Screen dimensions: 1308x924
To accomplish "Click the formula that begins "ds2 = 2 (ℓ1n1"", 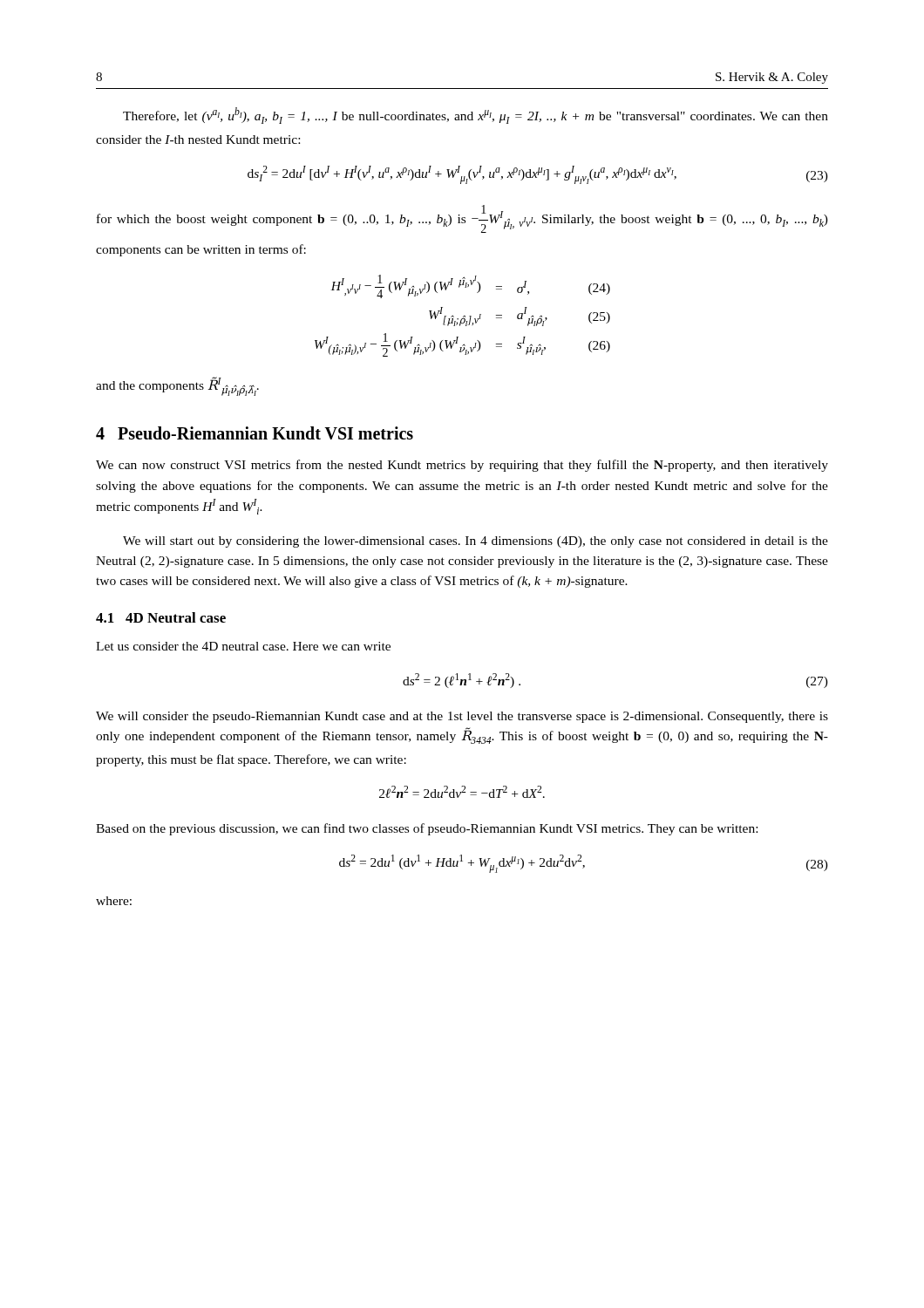I will [x=462, y=681].
